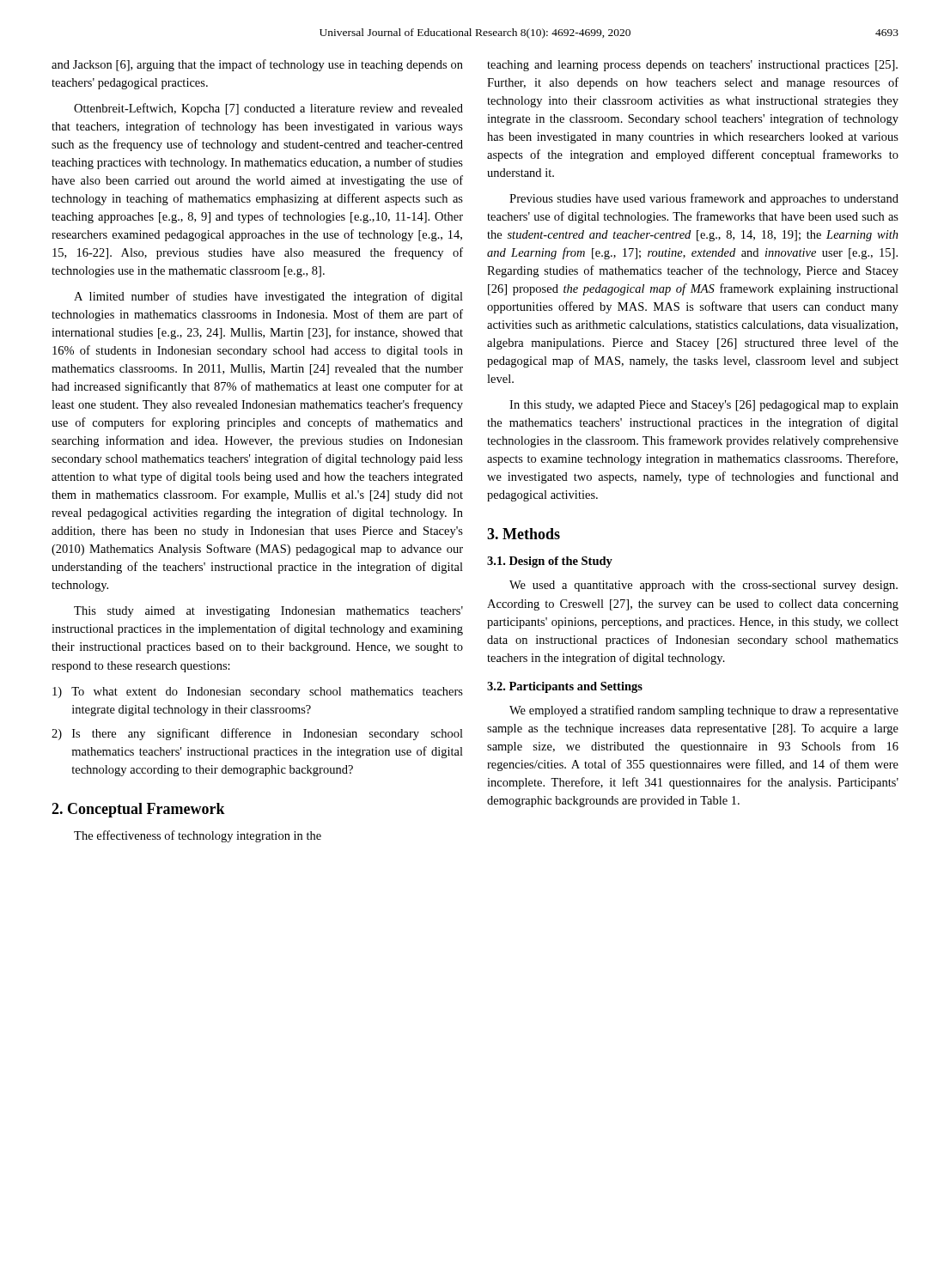The height and width of the screenshot is (1288, 950).
Task: Locate the text starting "3.1. Design of the Study"
Action: point(550,561)
